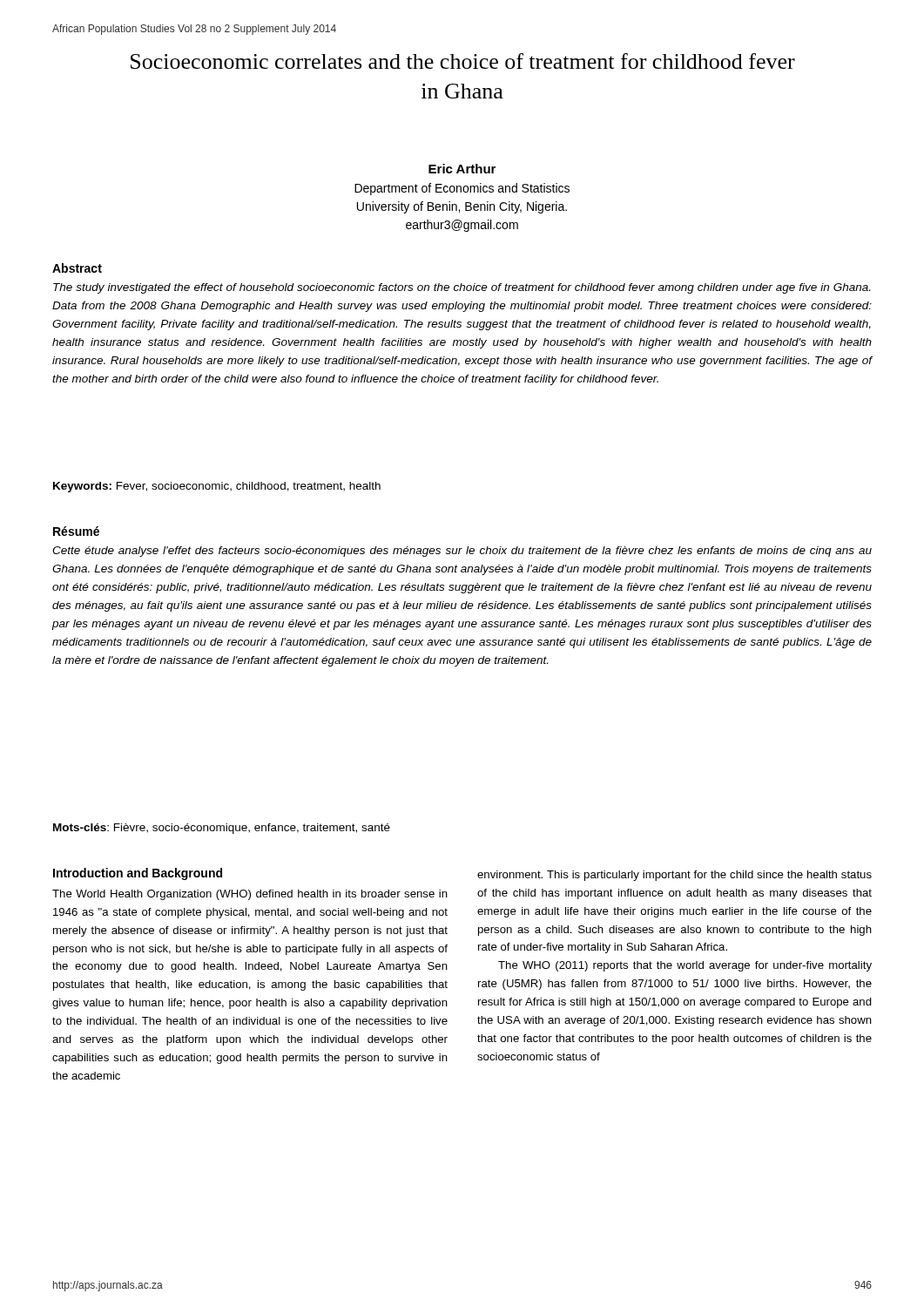This screenshot has height=1307, width=924.
Task: Select the block starting "Abstract The study investigated the effect of household"
Action: [x=462, y=325]
